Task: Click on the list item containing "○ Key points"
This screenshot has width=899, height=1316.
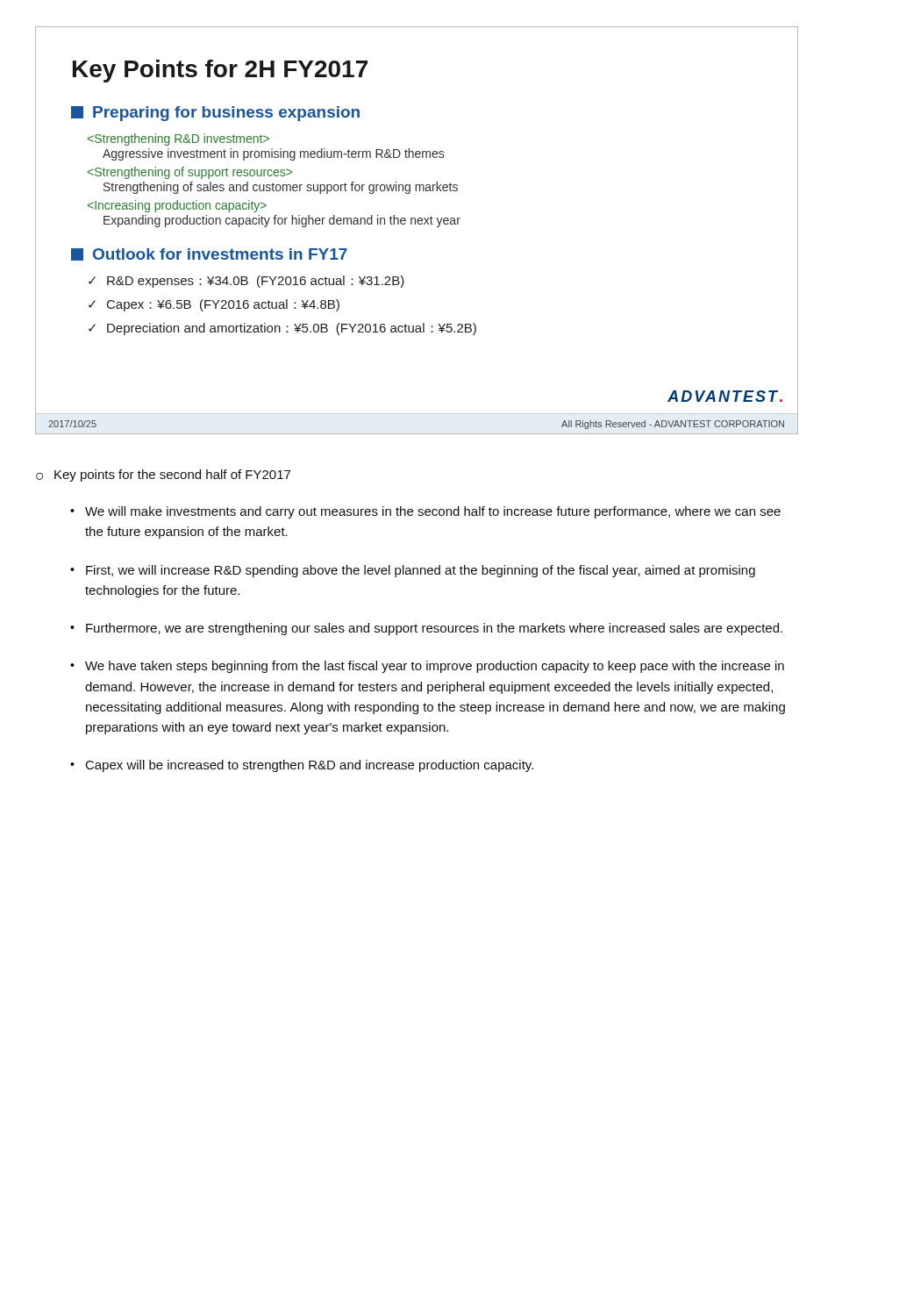Action: point(163,476)
